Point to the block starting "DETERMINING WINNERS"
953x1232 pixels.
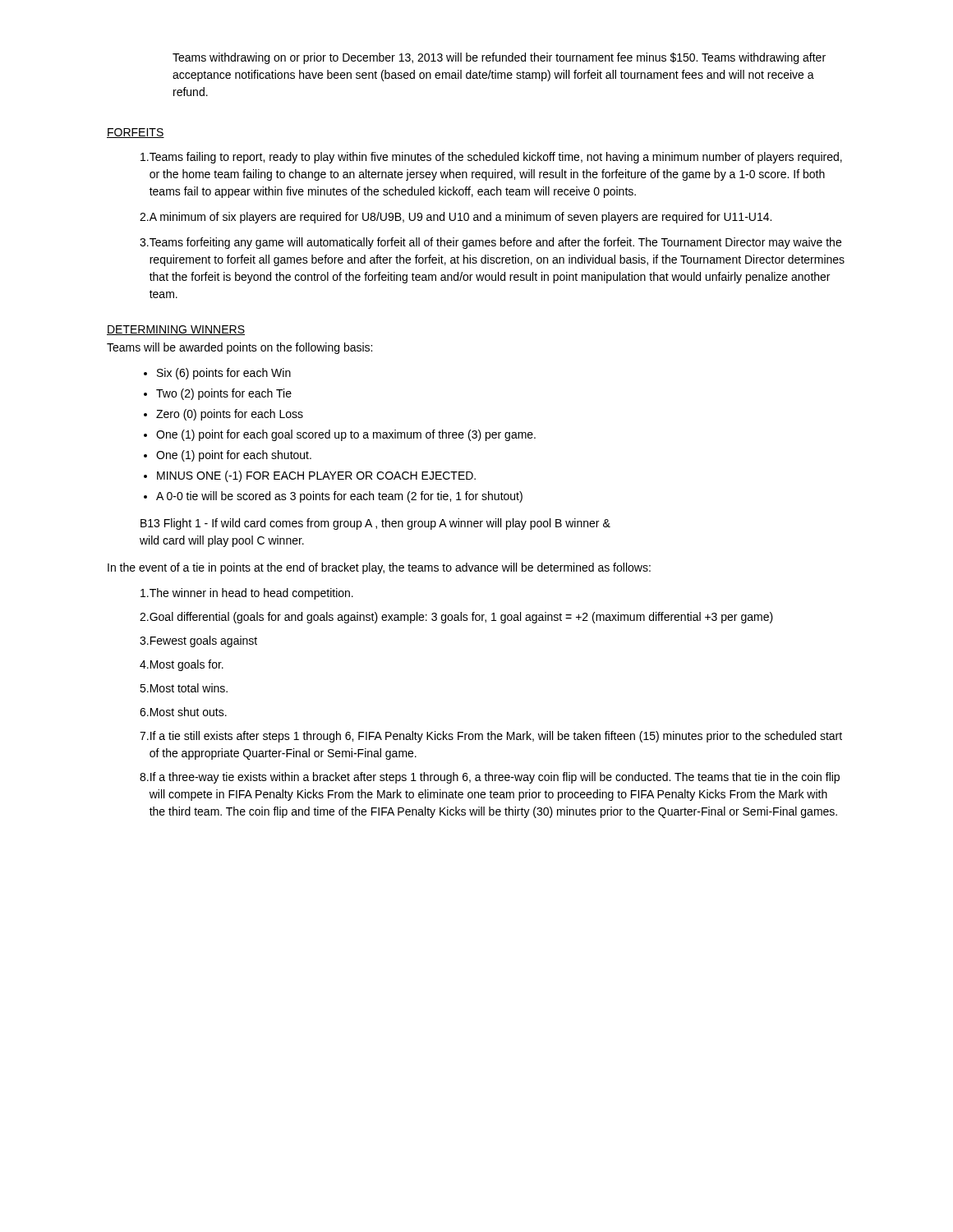coord(176,329)
